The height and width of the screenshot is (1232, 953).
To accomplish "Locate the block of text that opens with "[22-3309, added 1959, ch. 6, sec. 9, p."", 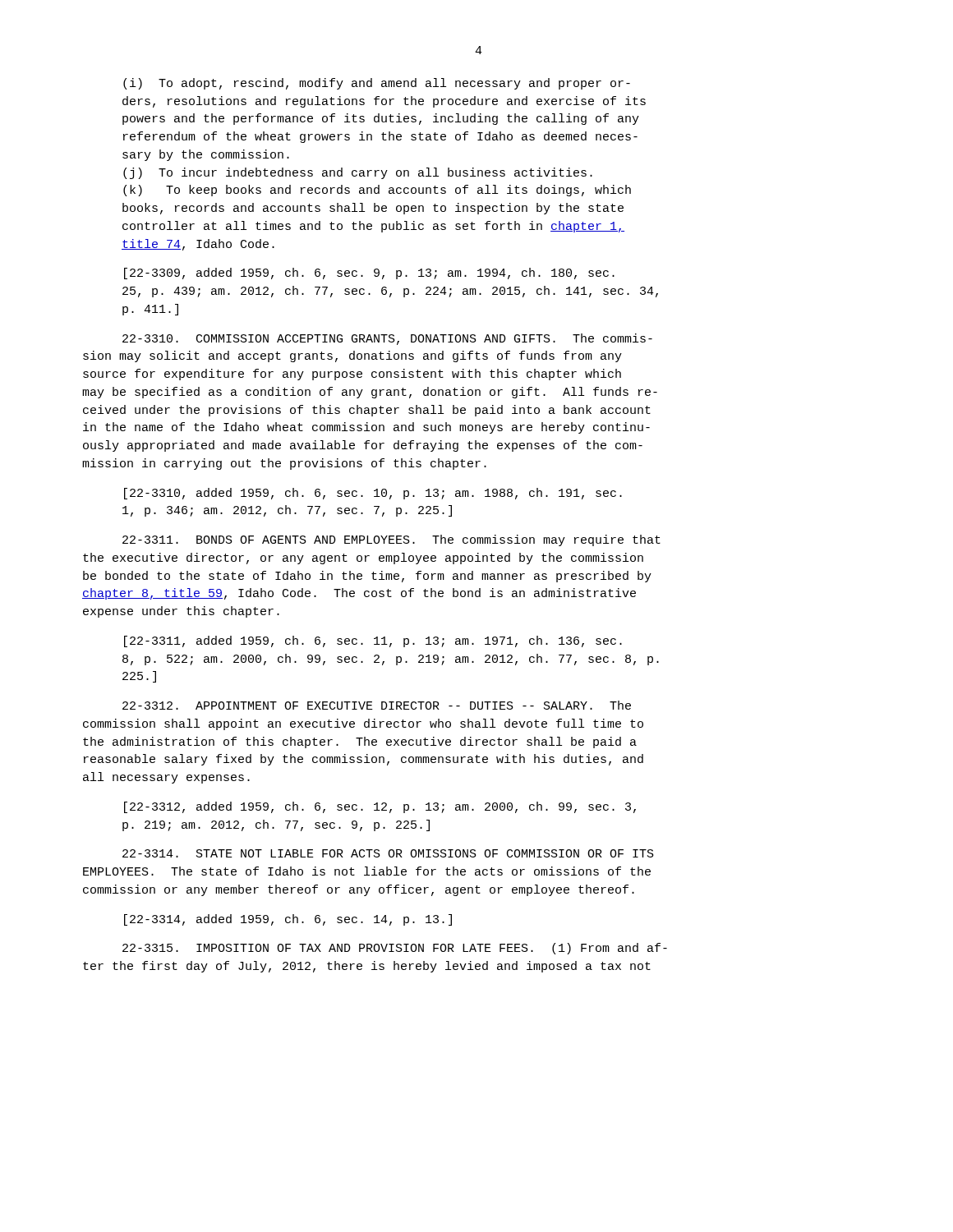I will (392, 292).
